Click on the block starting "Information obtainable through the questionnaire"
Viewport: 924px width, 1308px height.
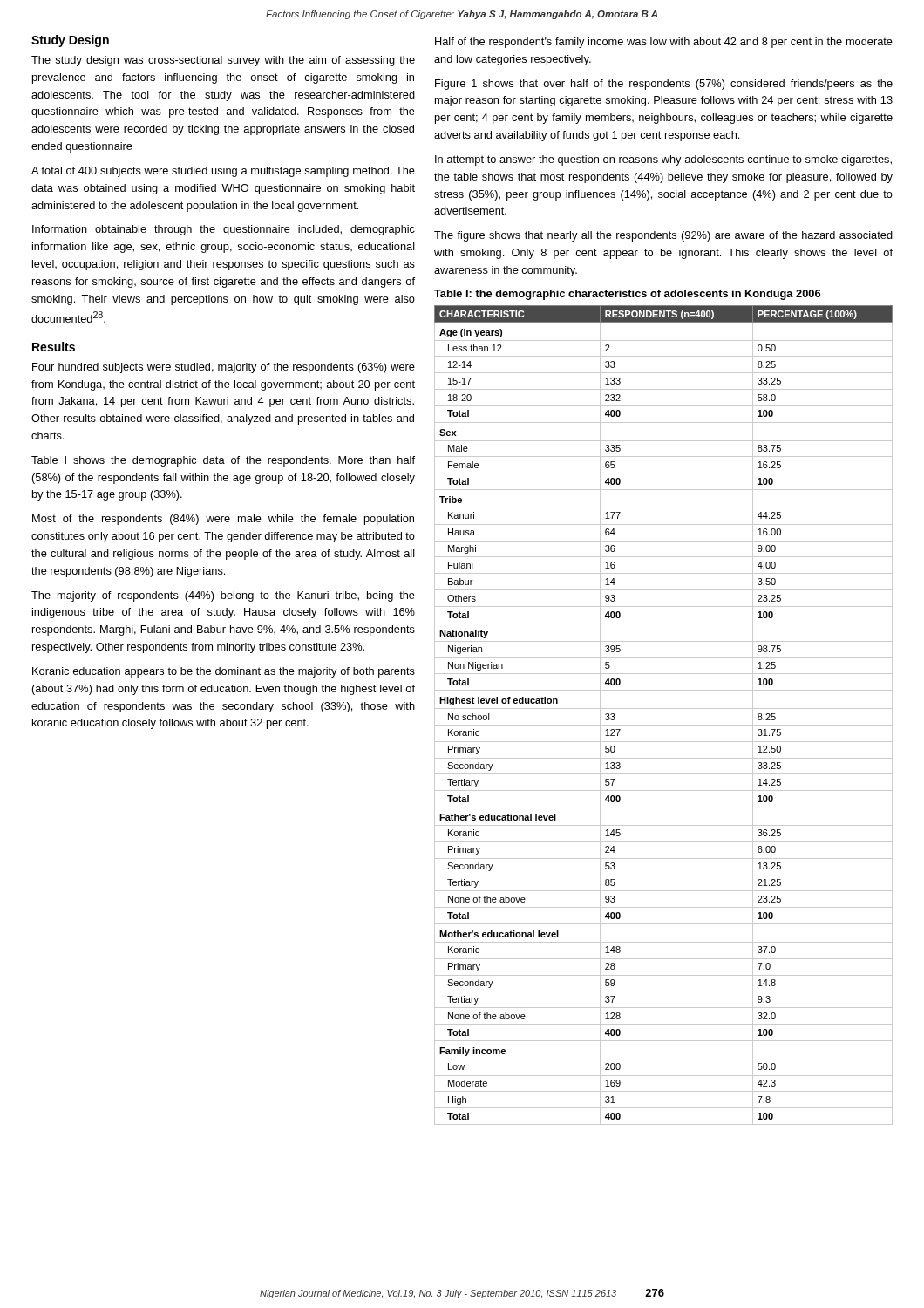click(223, 274)
